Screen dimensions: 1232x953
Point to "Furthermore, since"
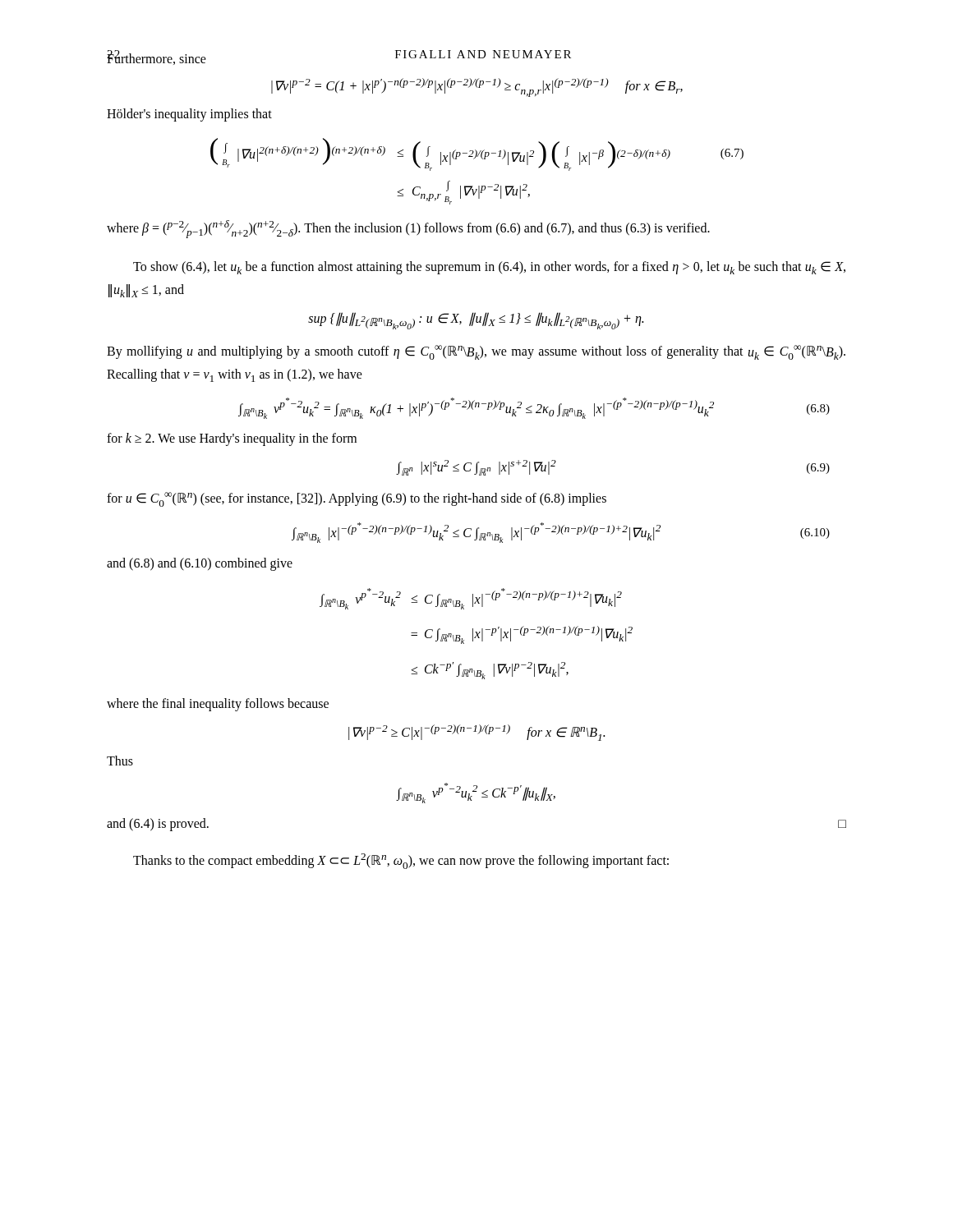pyautogui.click(x=156, y=59)
